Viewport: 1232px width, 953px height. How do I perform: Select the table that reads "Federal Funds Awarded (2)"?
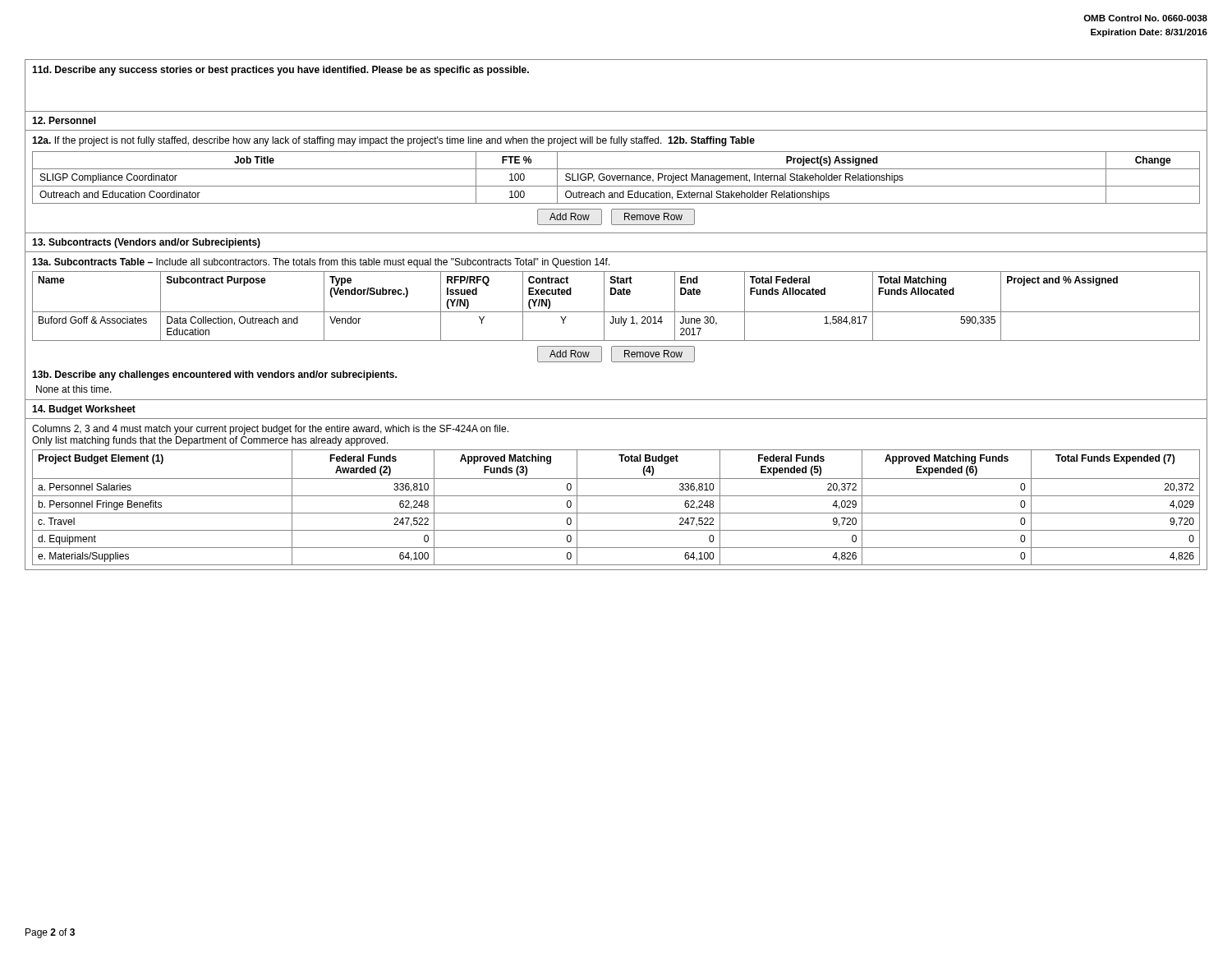pyautogui.click(x=616, y=507)
